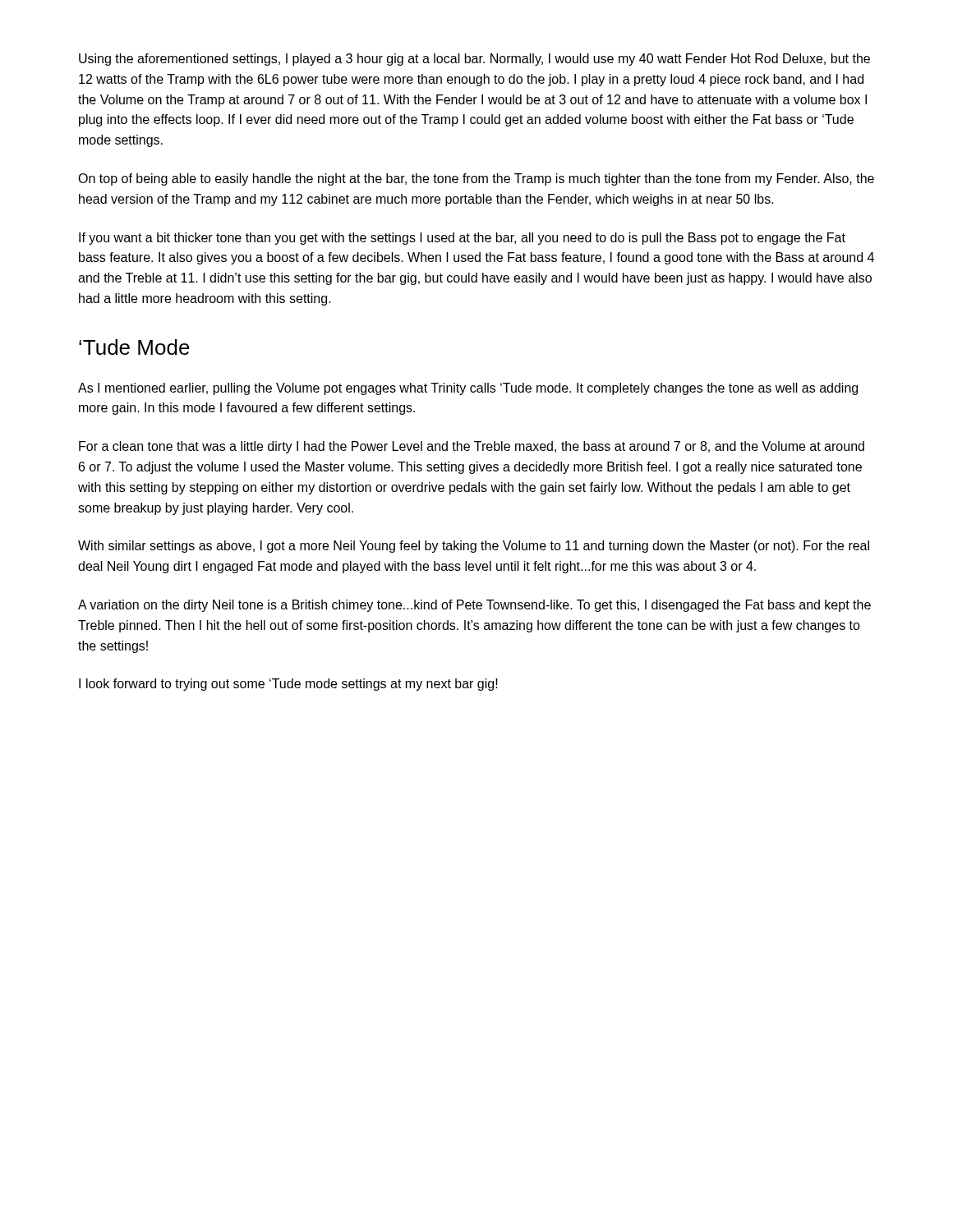
Task: Locate the block starting "If you want a"
Action: (x=476, y=268)
